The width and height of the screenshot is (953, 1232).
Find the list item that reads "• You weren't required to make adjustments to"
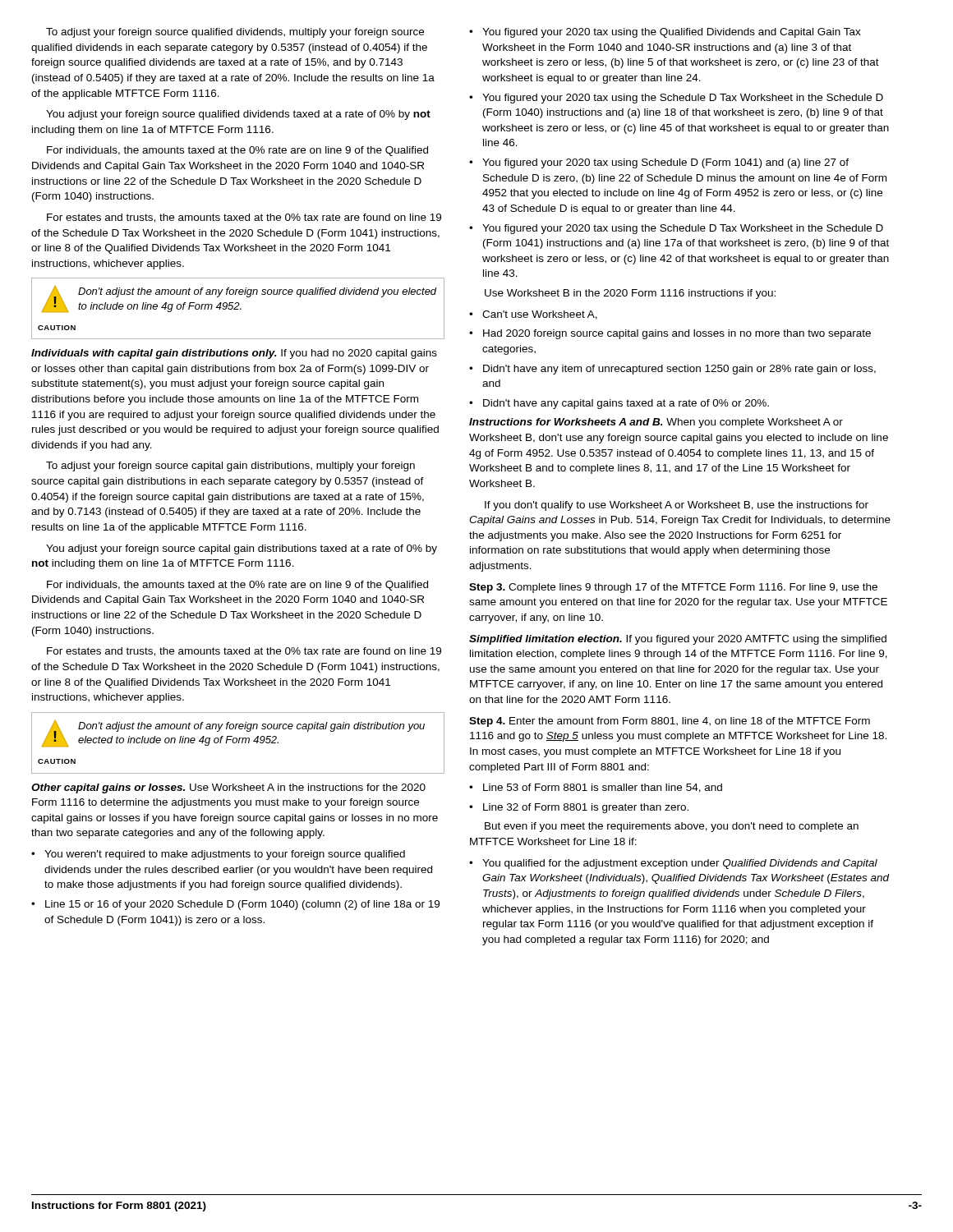[x=238, y=870]
